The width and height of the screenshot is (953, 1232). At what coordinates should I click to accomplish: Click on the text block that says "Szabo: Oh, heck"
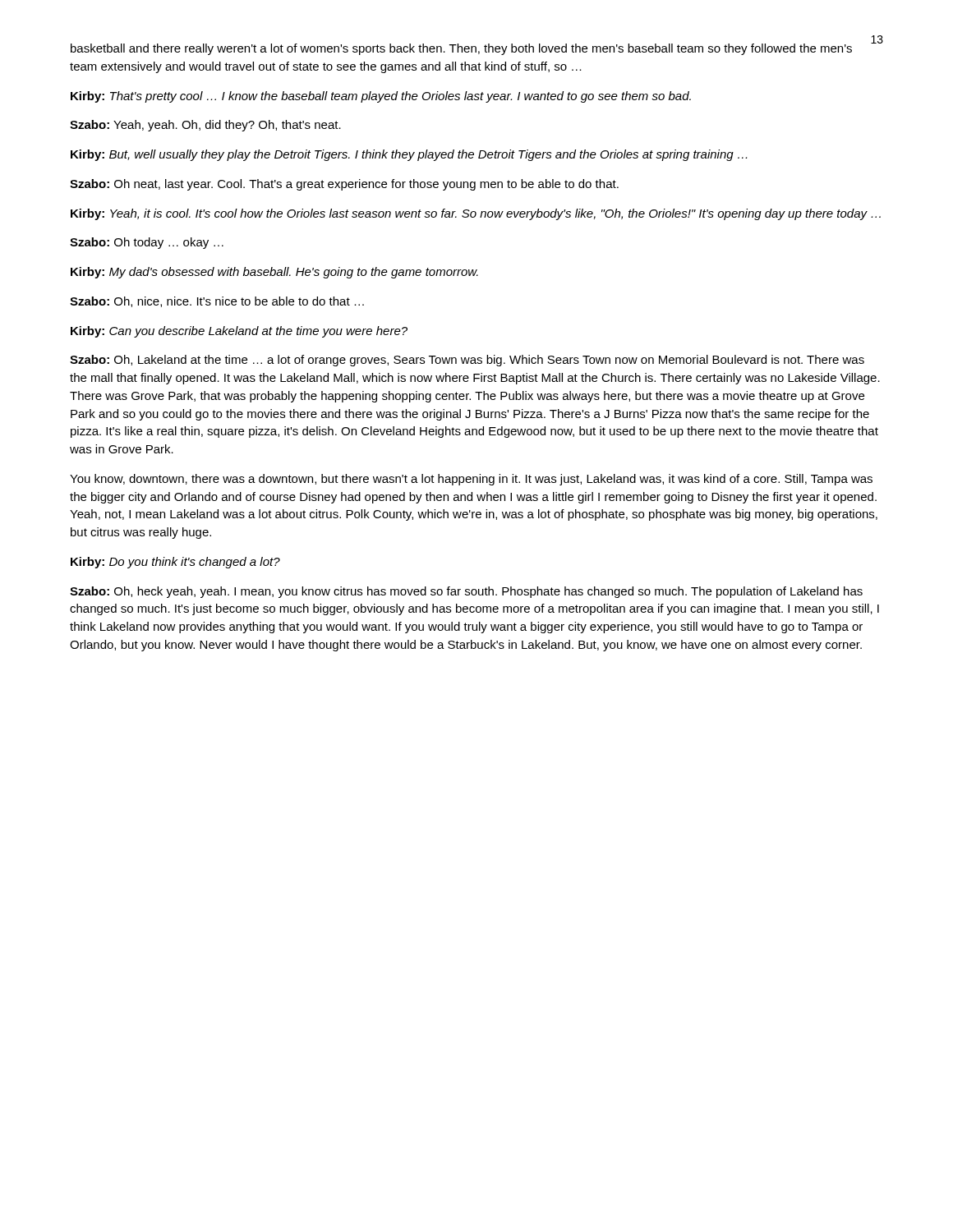click(475, 617)
